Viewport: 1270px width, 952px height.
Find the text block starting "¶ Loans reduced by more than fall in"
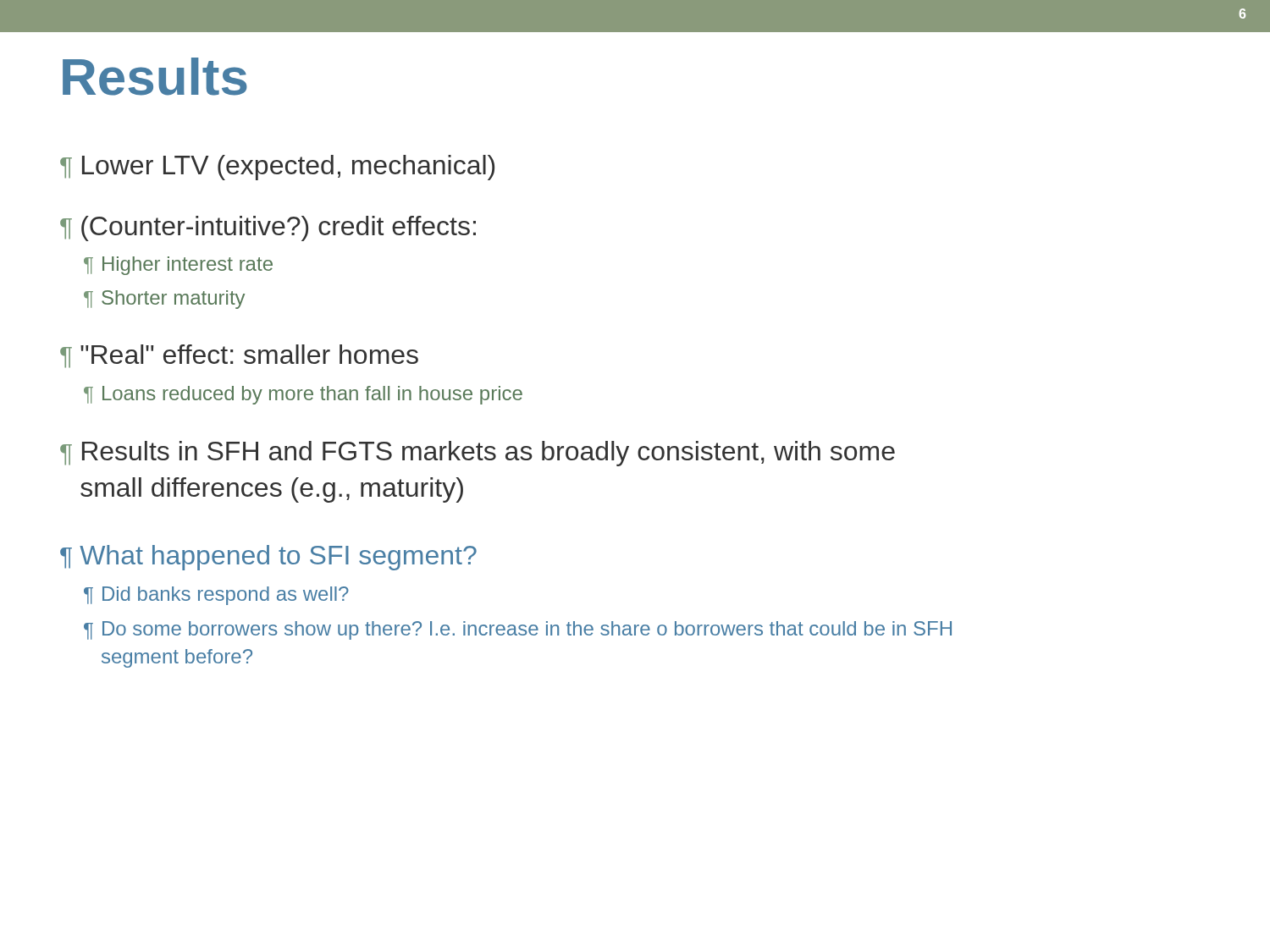[303, 394]
